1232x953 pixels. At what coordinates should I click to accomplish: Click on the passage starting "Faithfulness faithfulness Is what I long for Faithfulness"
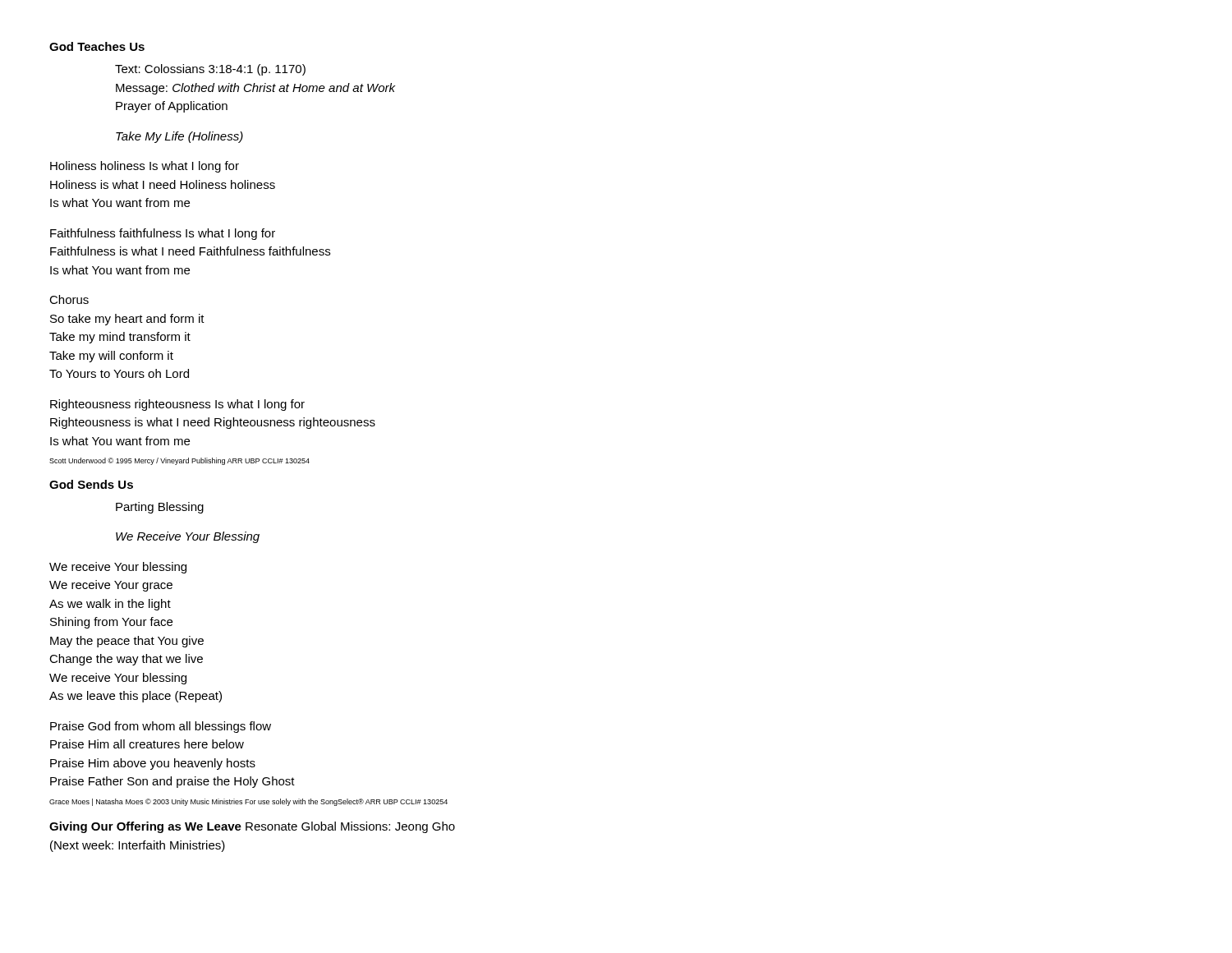coord(190,251)
